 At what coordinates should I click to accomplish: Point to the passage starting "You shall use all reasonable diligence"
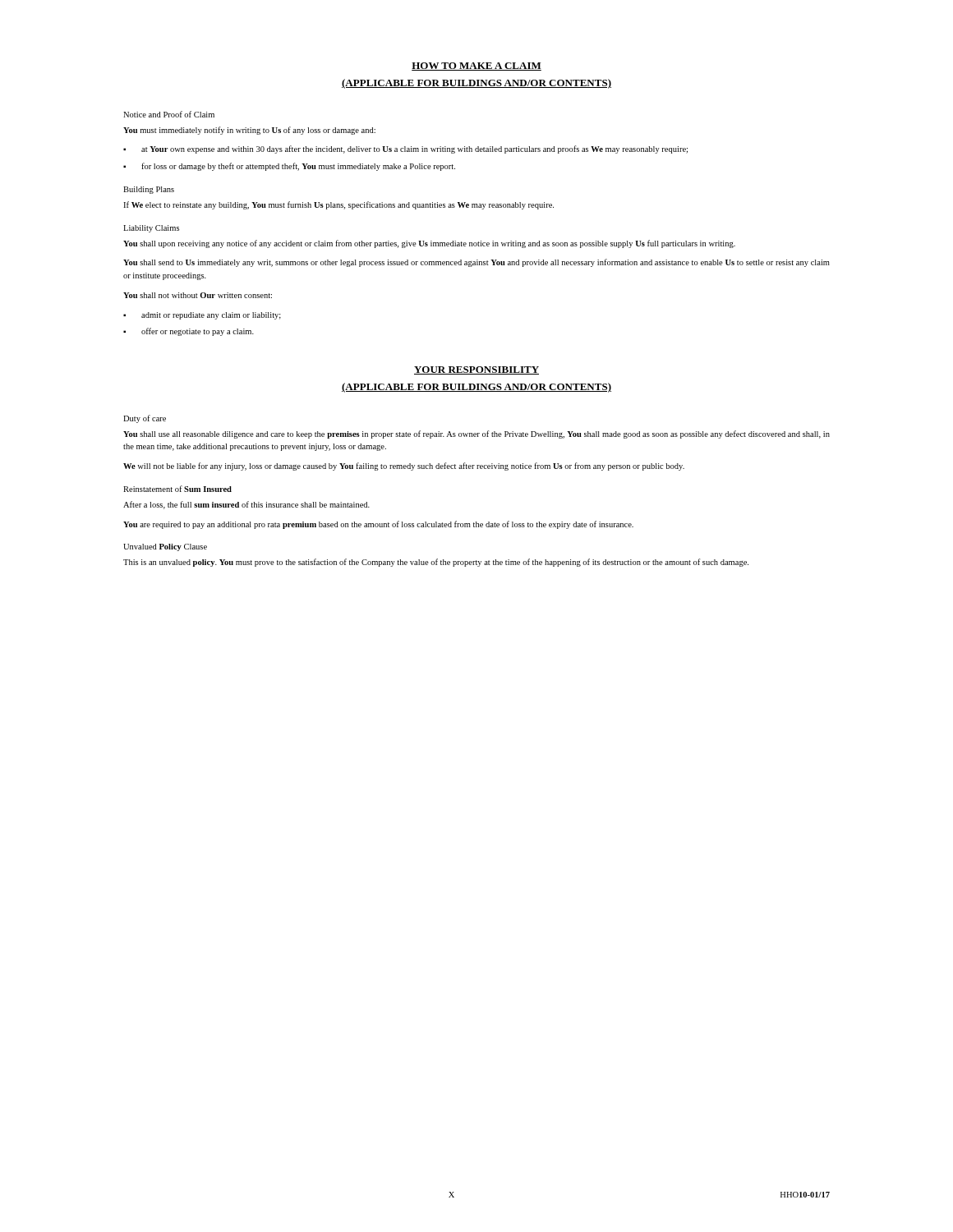click(476, 440)
